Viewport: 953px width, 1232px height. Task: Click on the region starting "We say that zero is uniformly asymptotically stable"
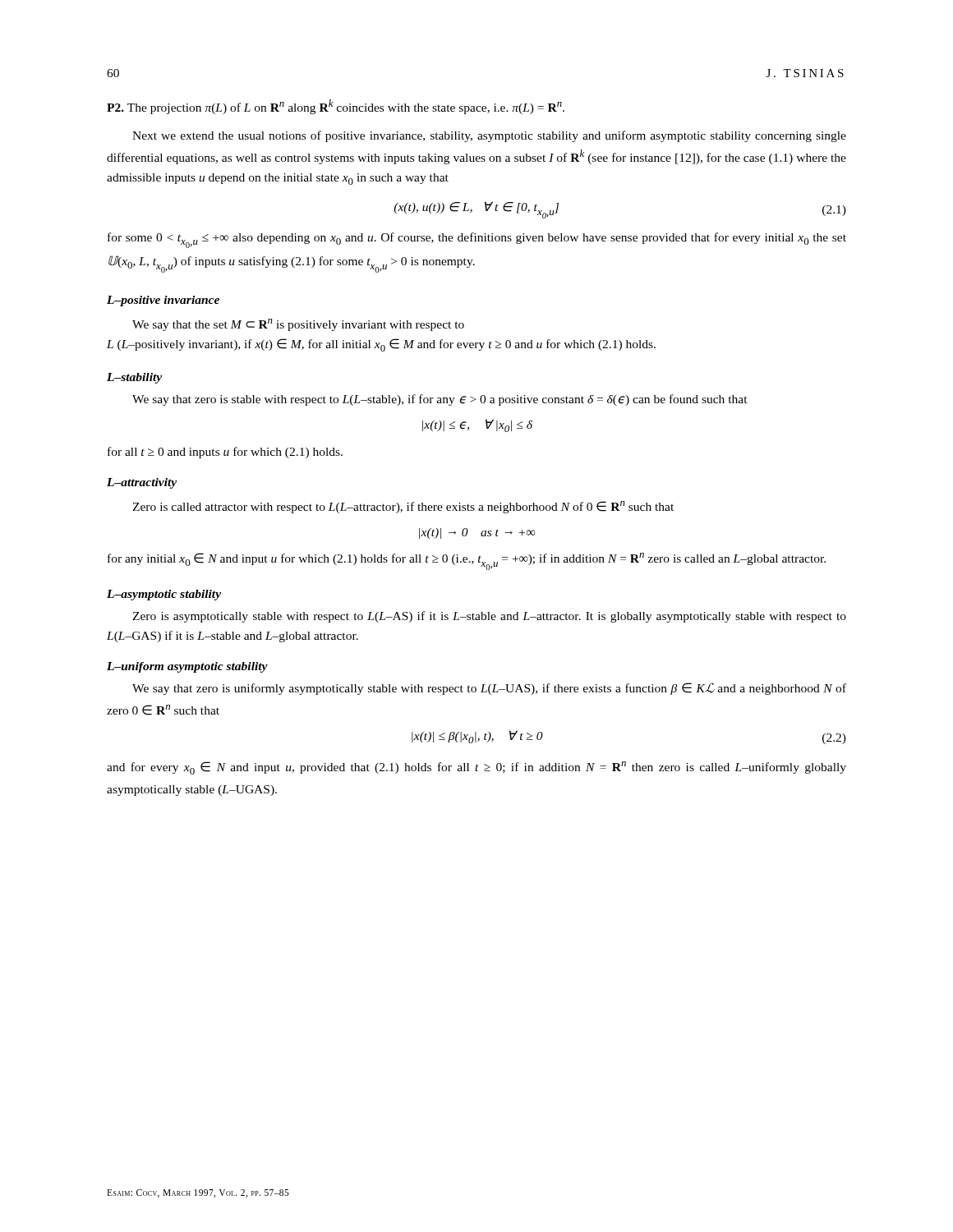[x=476, y=699]
